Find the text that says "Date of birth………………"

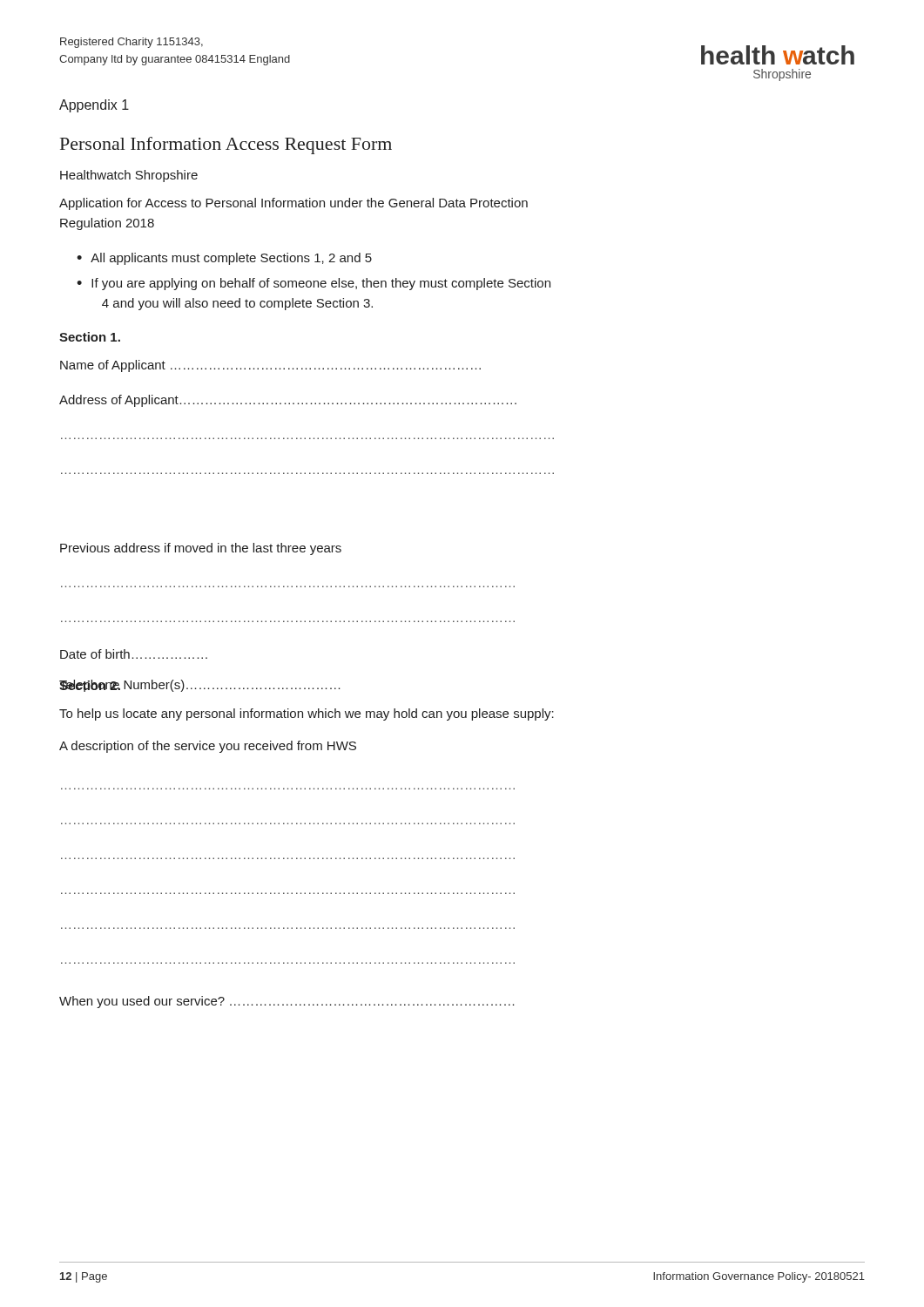coord(134,654)
